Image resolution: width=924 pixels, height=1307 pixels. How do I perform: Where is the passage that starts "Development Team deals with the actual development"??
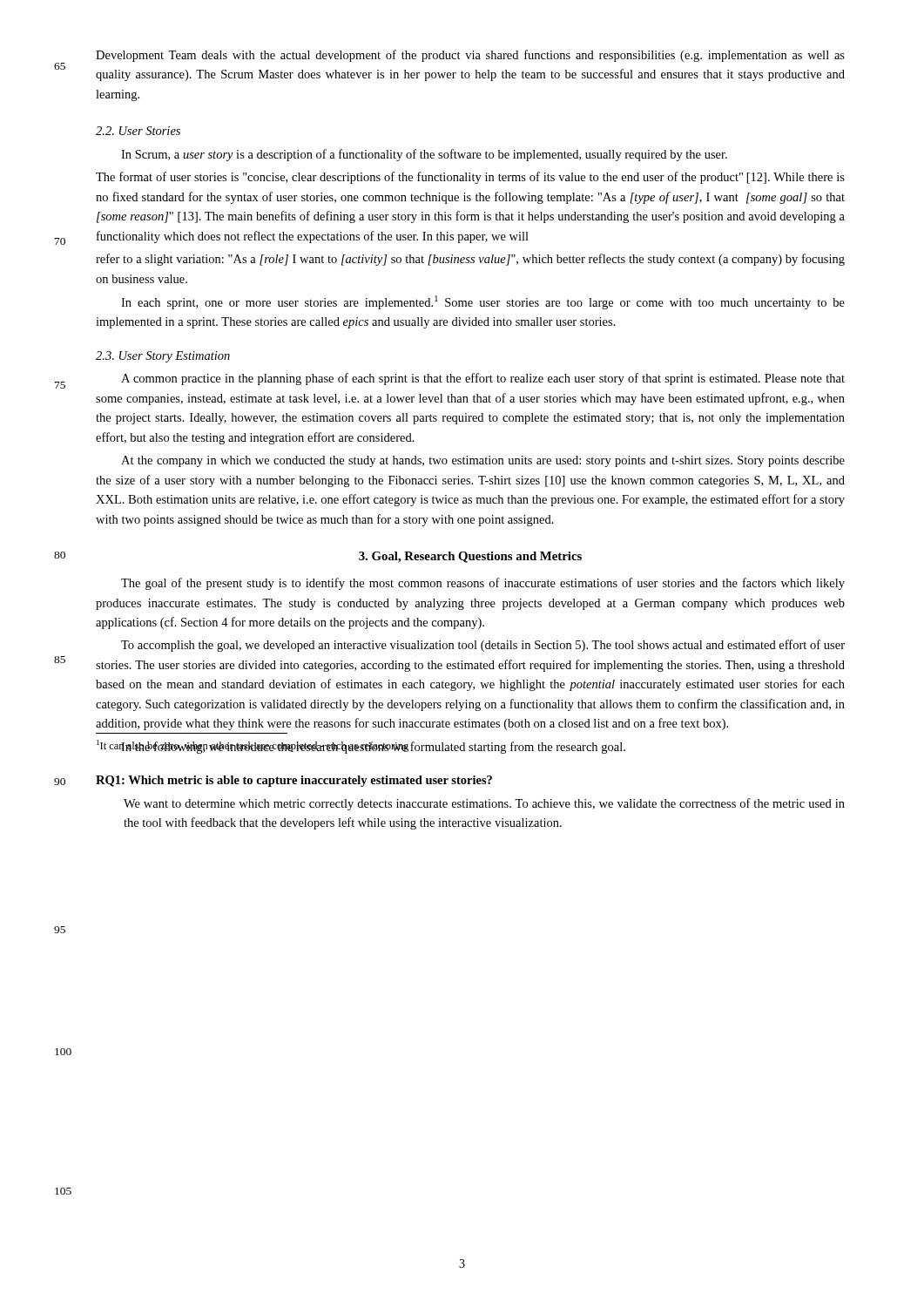(470, 74)
